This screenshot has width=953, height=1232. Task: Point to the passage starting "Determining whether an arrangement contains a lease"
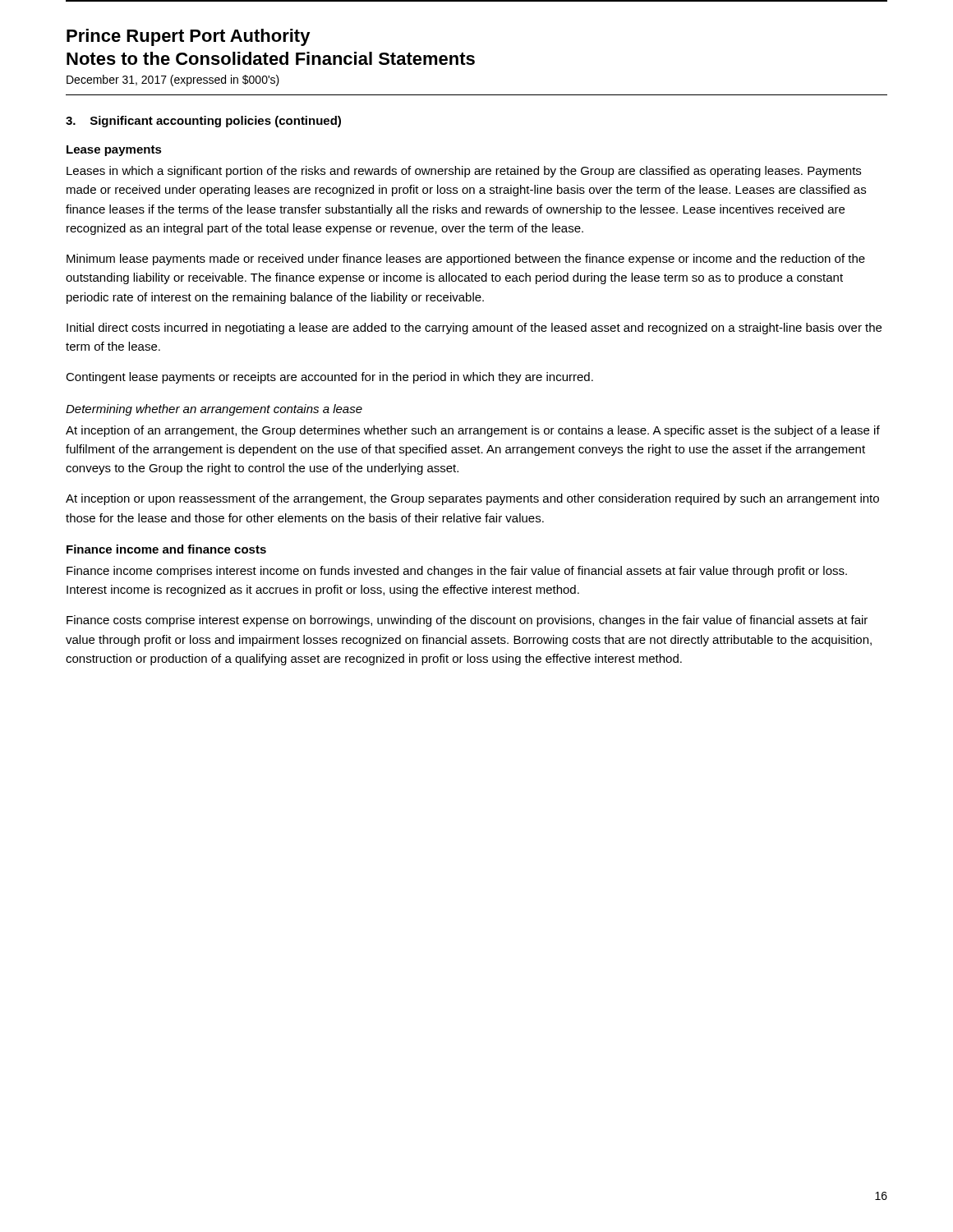[x=214, y=410]
